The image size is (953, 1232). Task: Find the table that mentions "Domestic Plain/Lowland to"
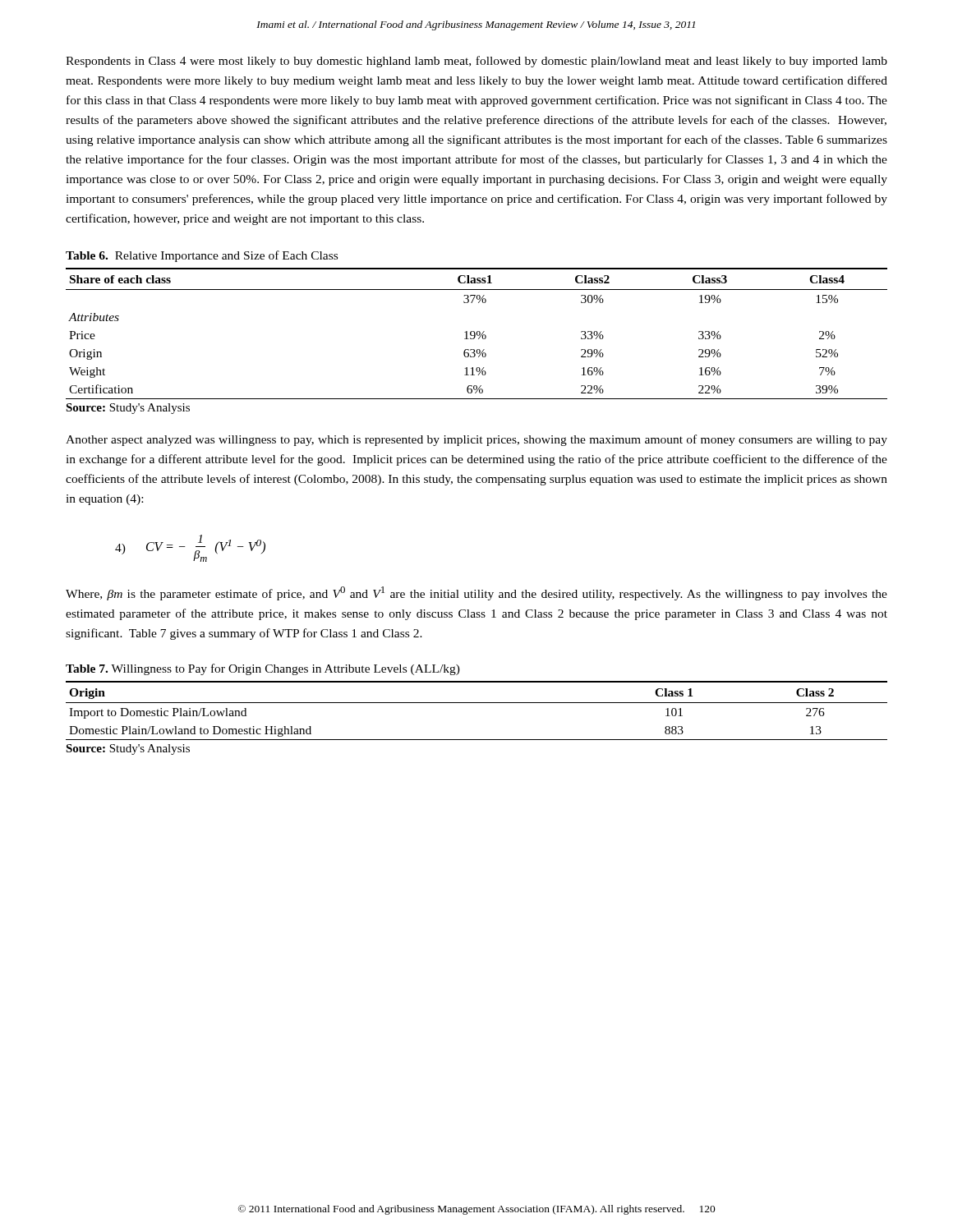point(476,710)
